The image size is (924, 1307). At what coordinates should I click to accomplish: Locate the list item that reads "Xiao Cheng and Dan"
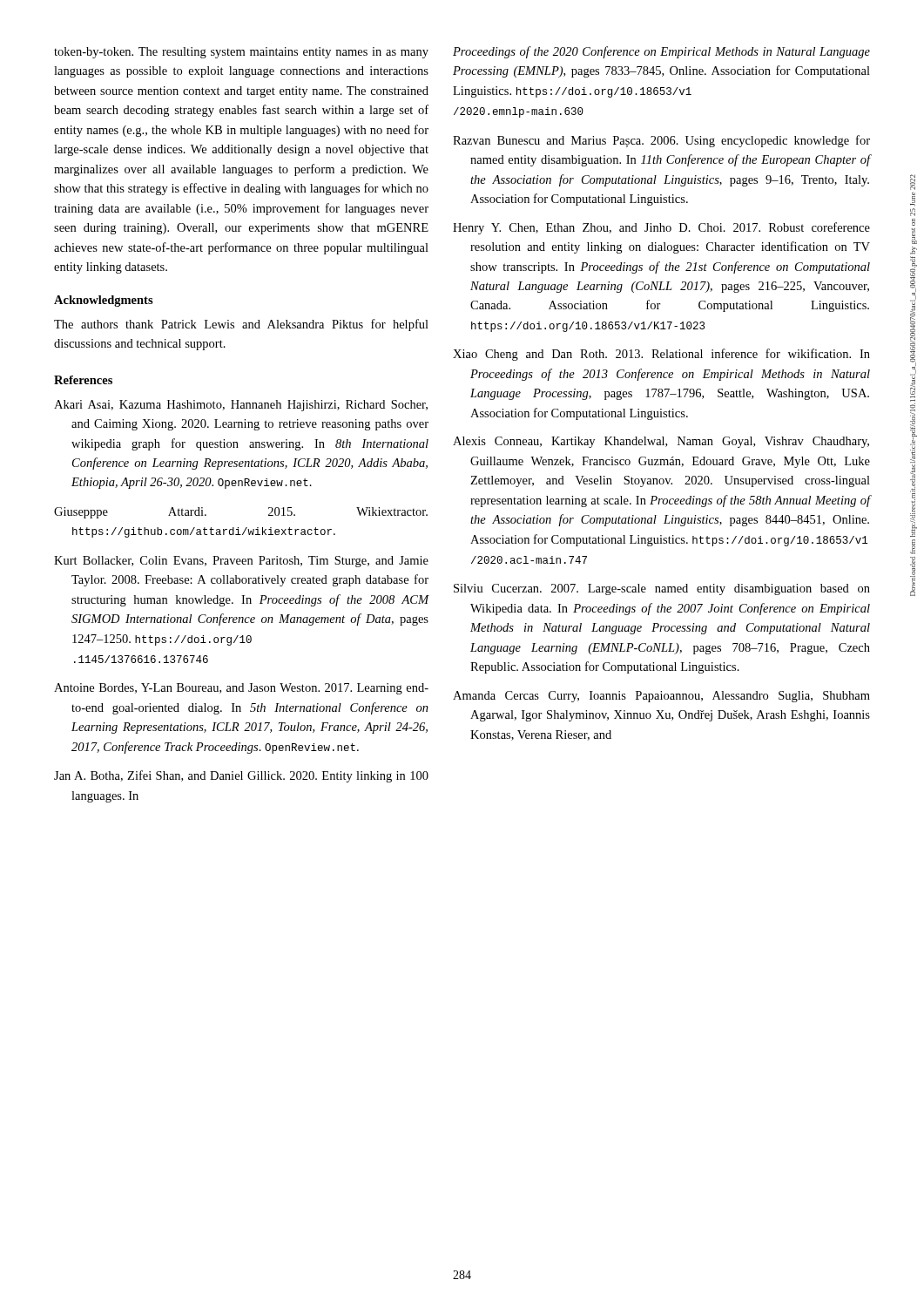[661, 383]
